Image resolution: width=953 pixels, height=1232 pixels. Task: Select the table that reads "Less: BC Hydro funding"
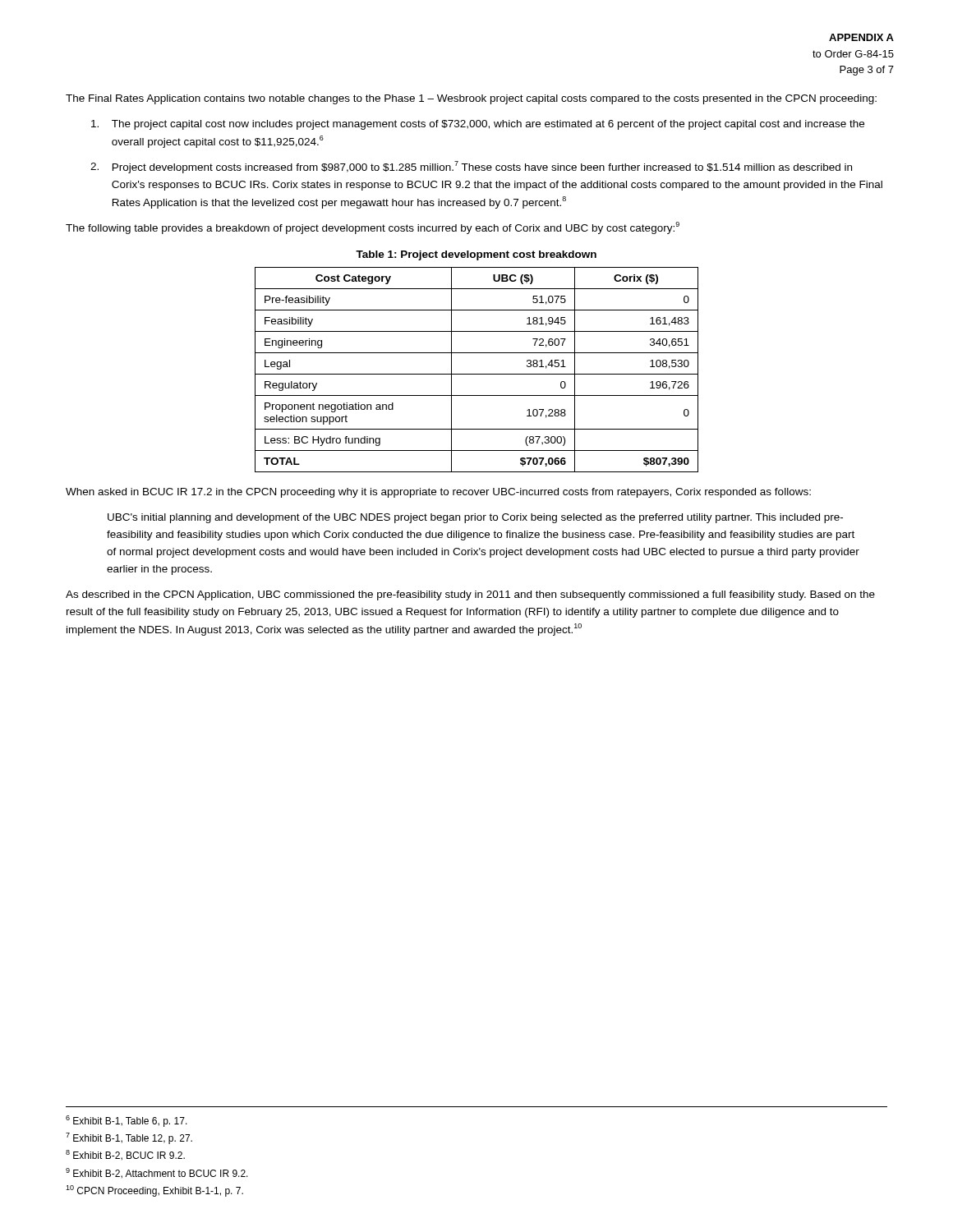coord(476,370)
